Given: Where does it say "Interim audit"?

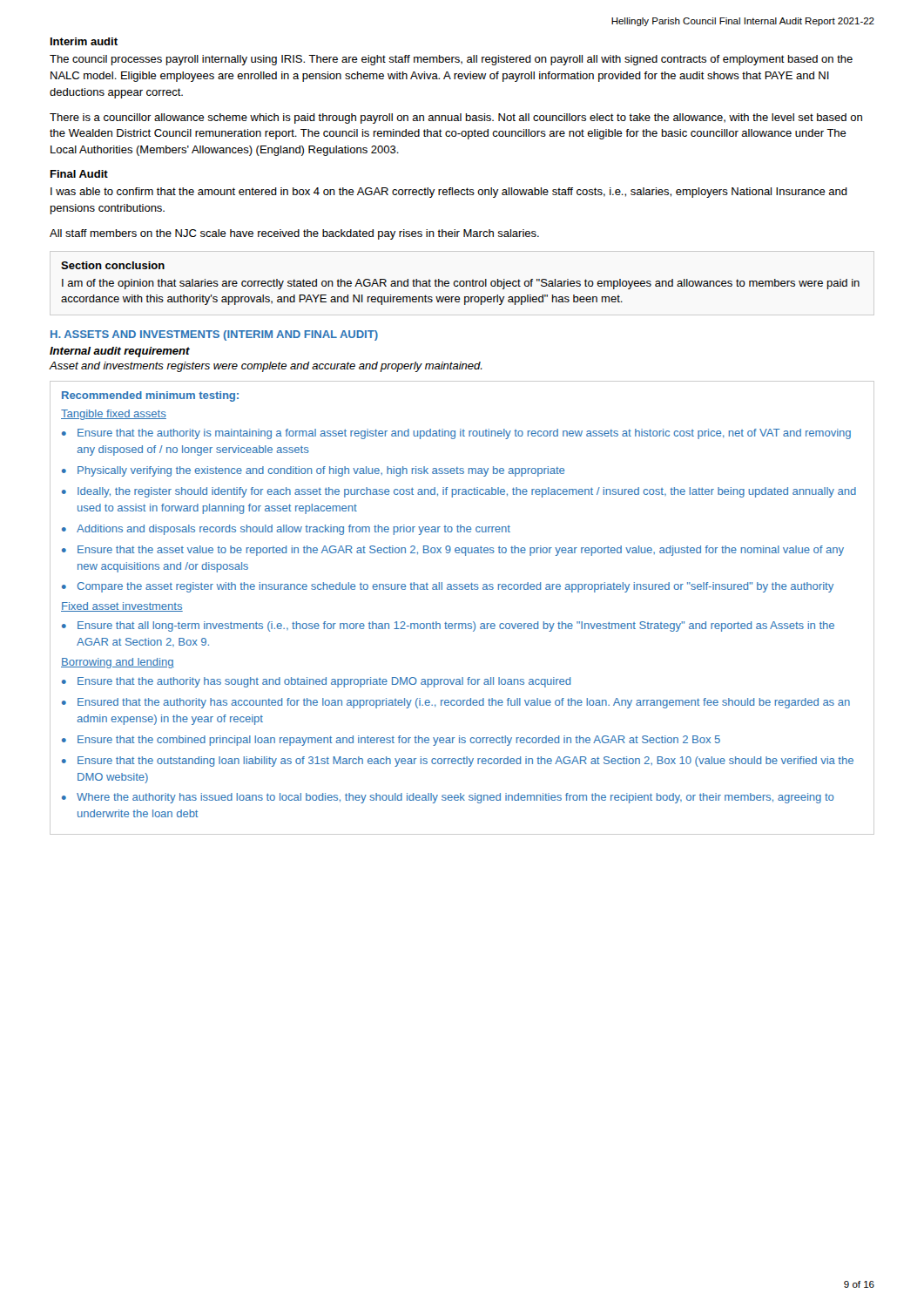Looking at the screenshot, I should (84, 41).
